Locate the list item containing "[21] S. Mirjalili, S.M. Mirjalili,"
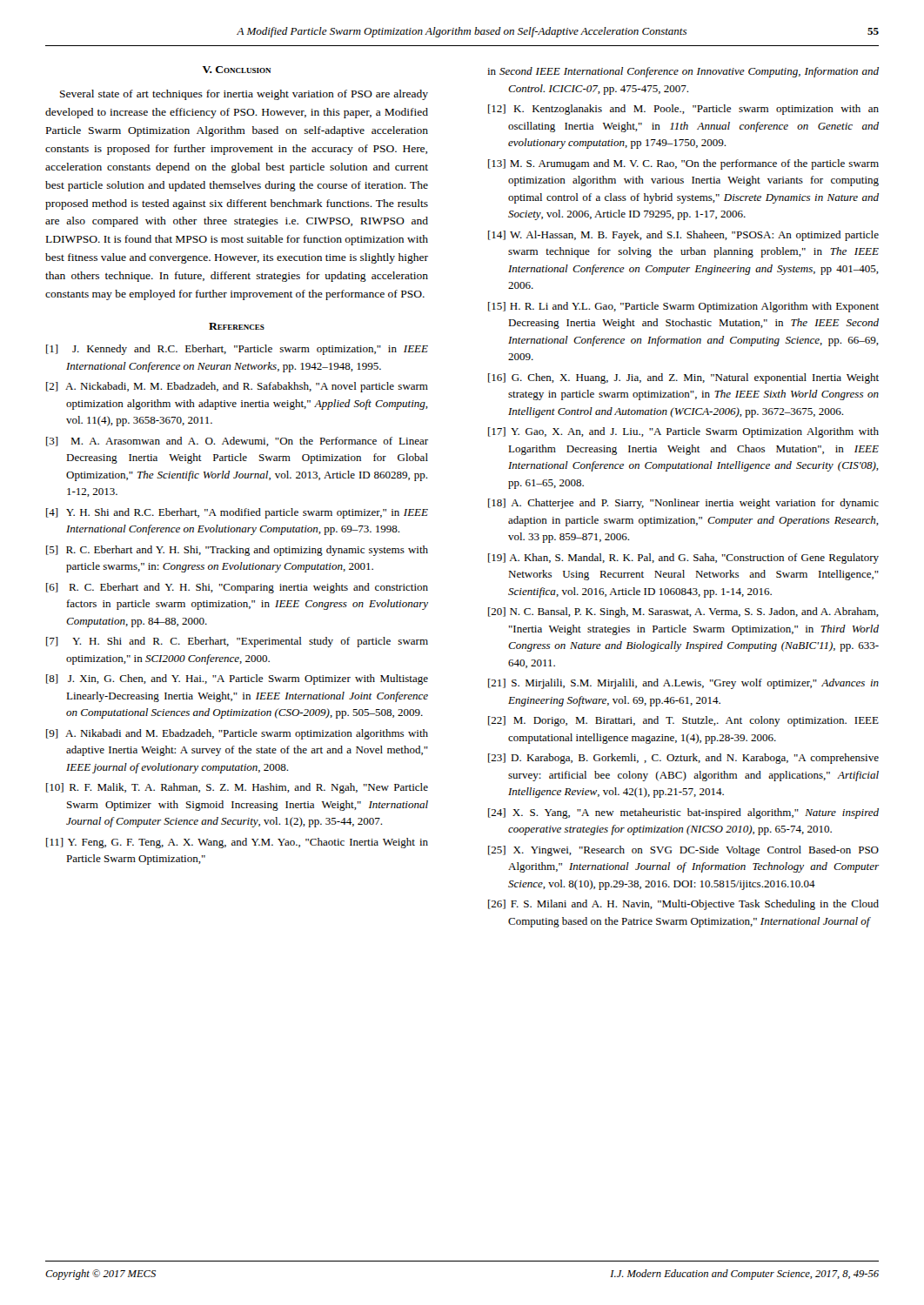 [x=683, y=691]
